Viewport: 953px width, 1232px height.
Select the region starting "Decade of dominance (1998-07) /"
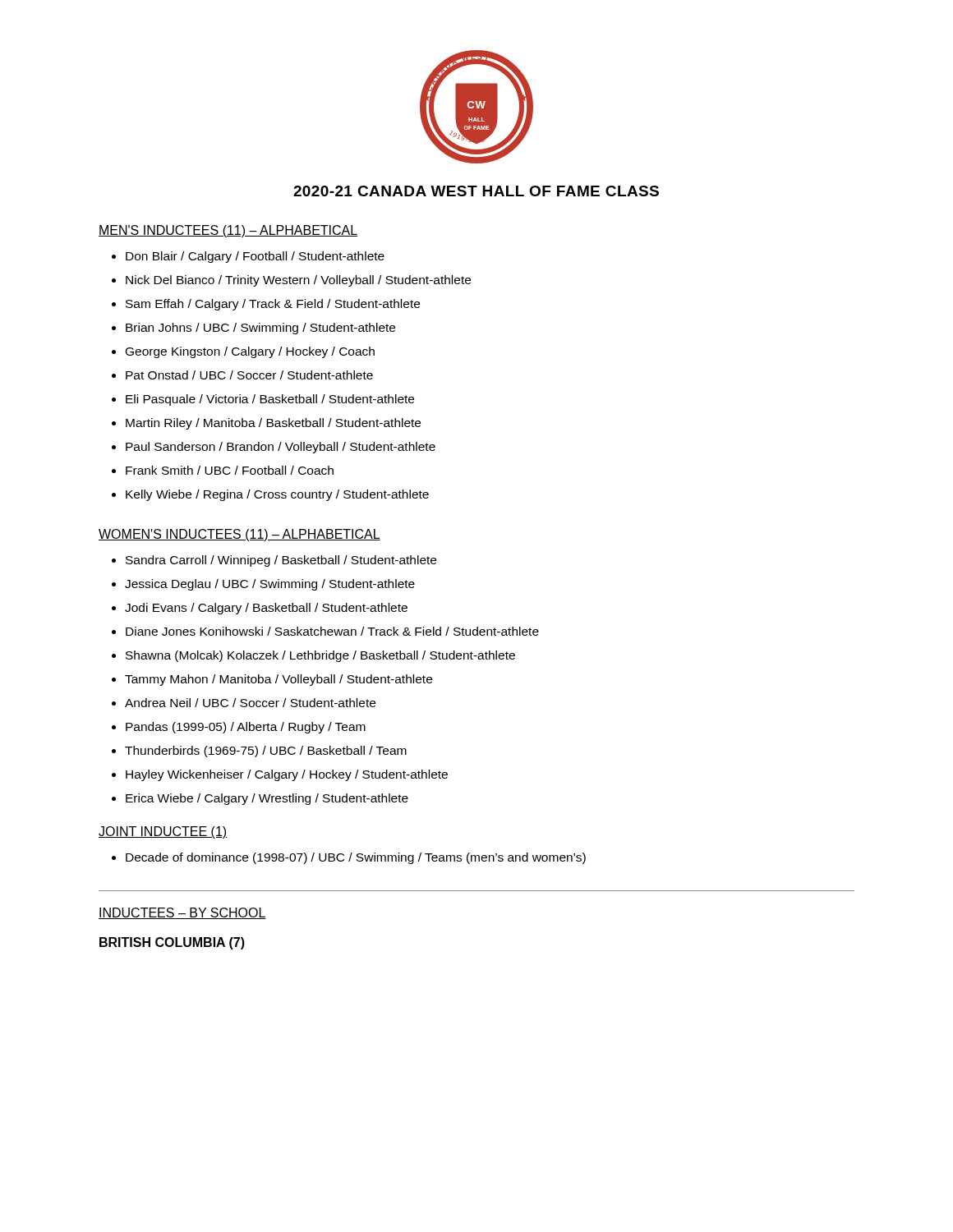[x=356, y=857]
